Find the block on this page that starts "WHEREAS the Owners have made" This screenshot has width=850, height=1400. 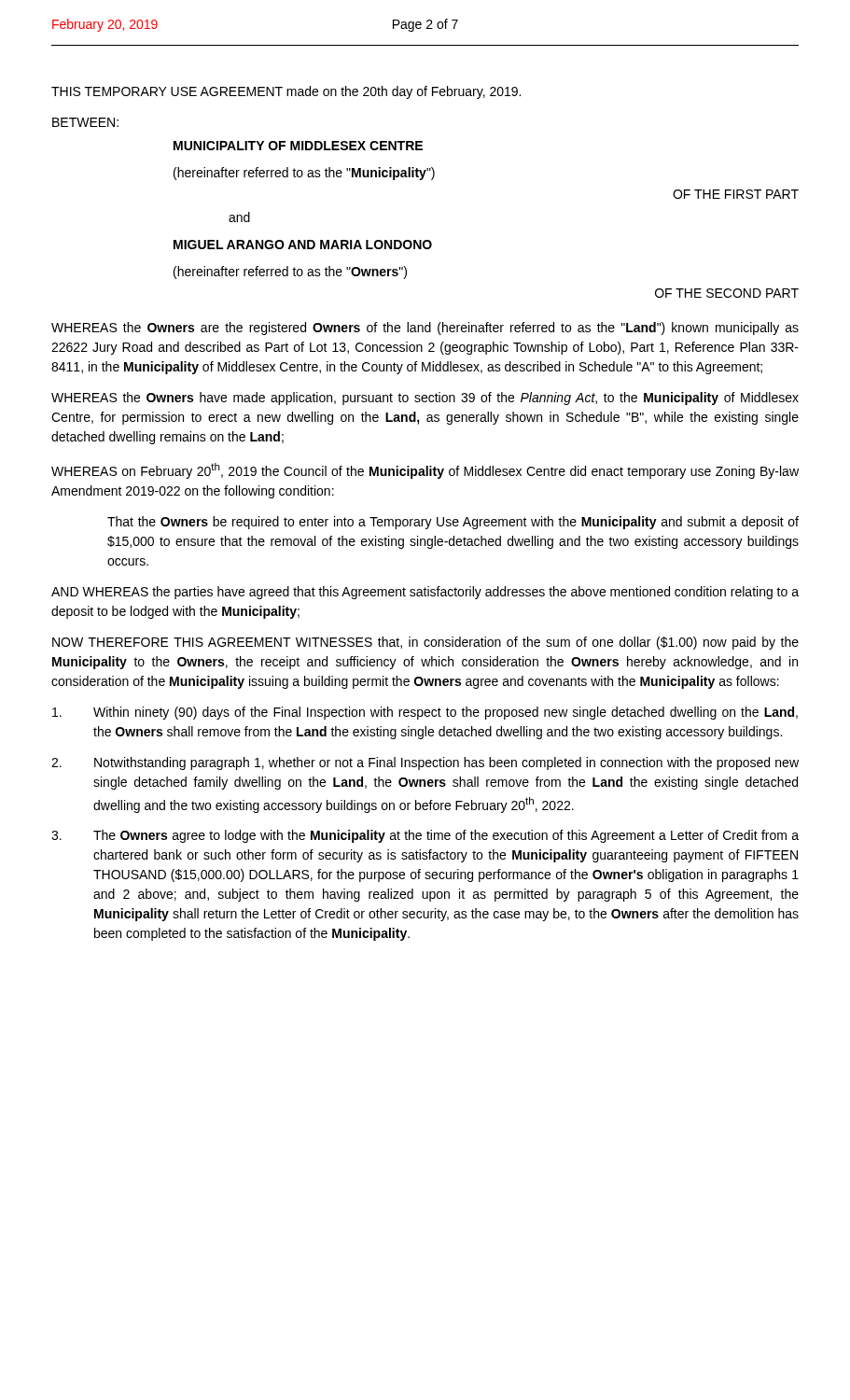pyautogui.click(x=425, y=417)
